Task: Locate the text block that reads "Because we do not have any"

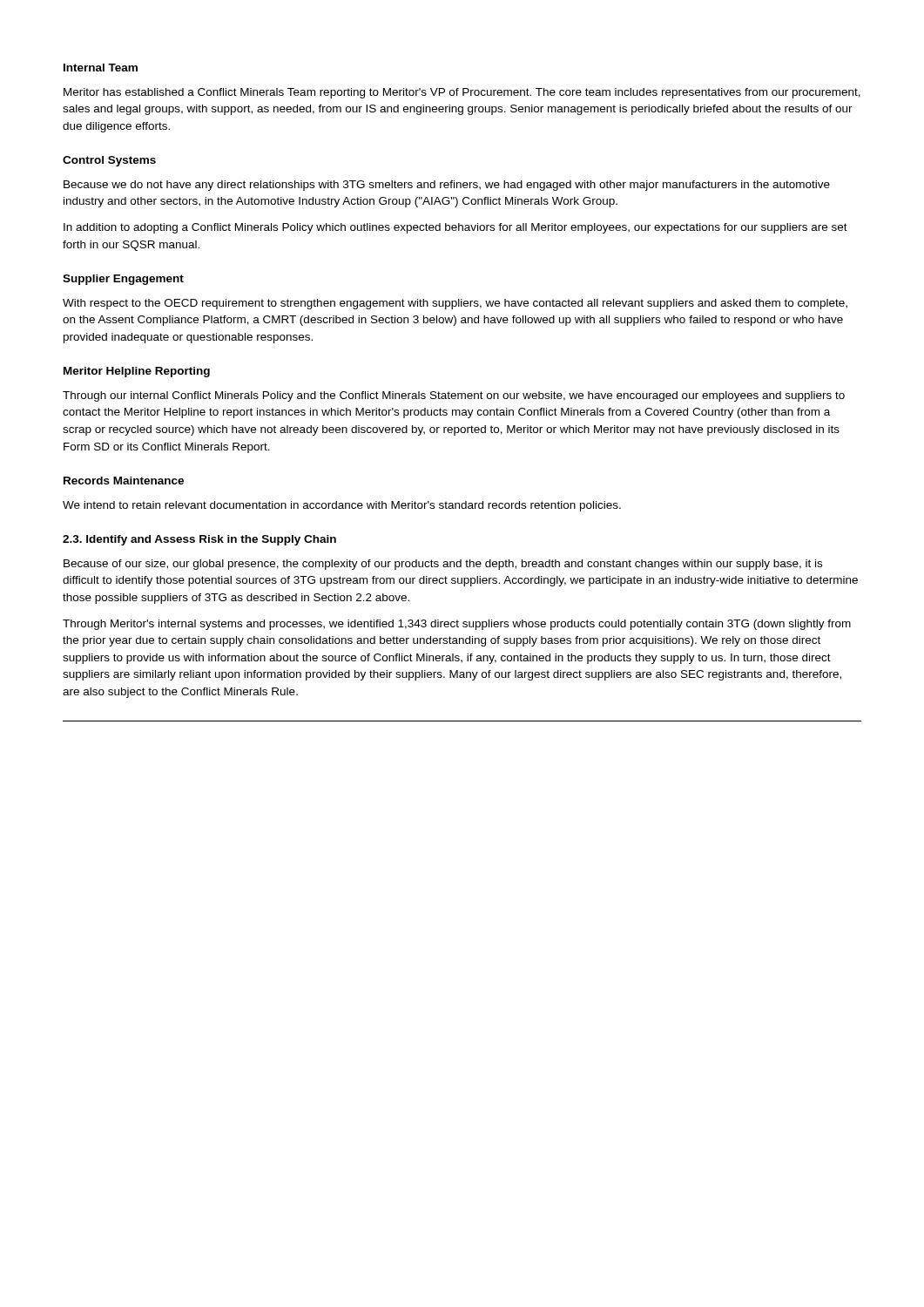Action: tap(446, 193)
